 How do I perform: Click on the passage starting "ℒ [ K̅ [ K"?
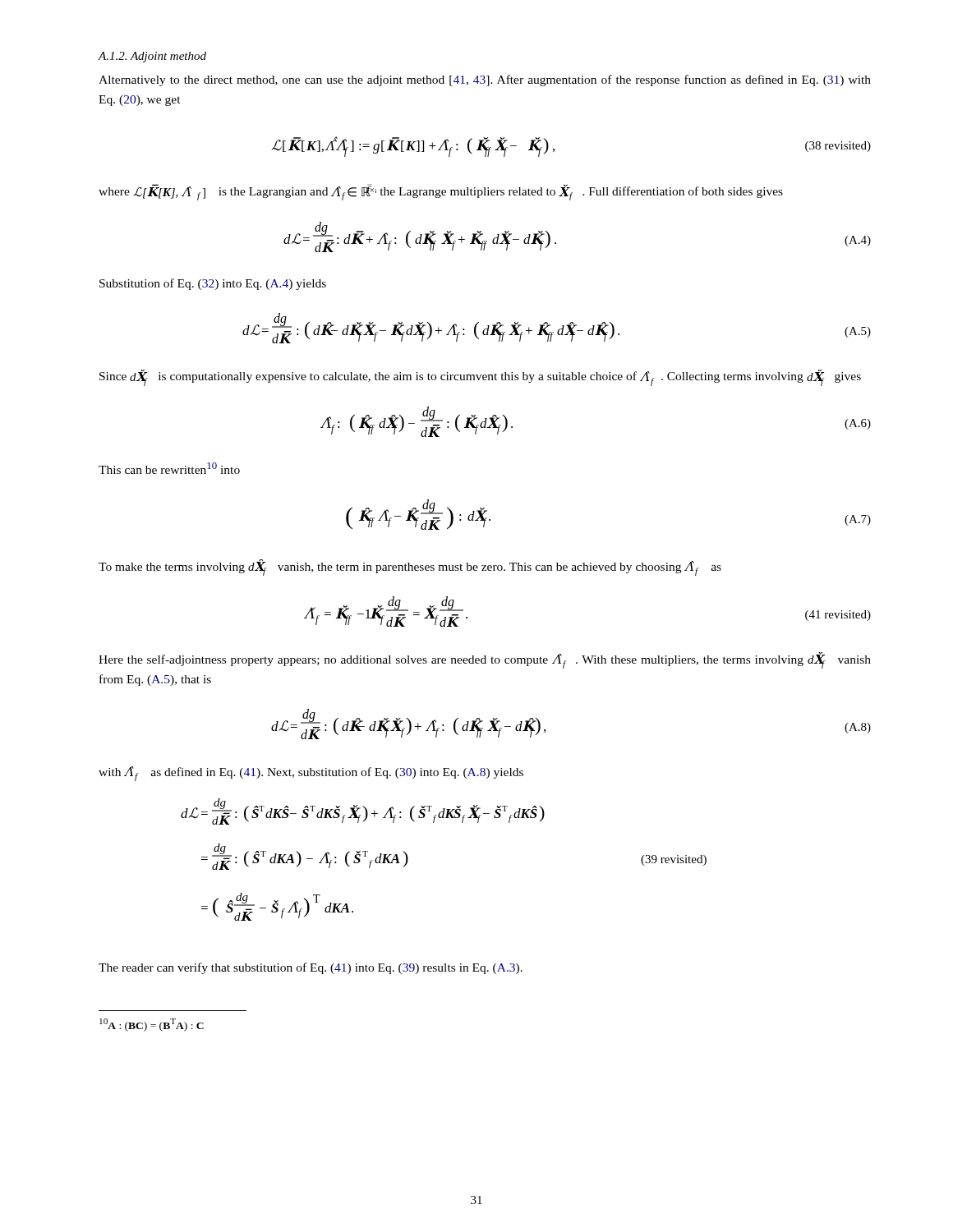coord(413,147)
